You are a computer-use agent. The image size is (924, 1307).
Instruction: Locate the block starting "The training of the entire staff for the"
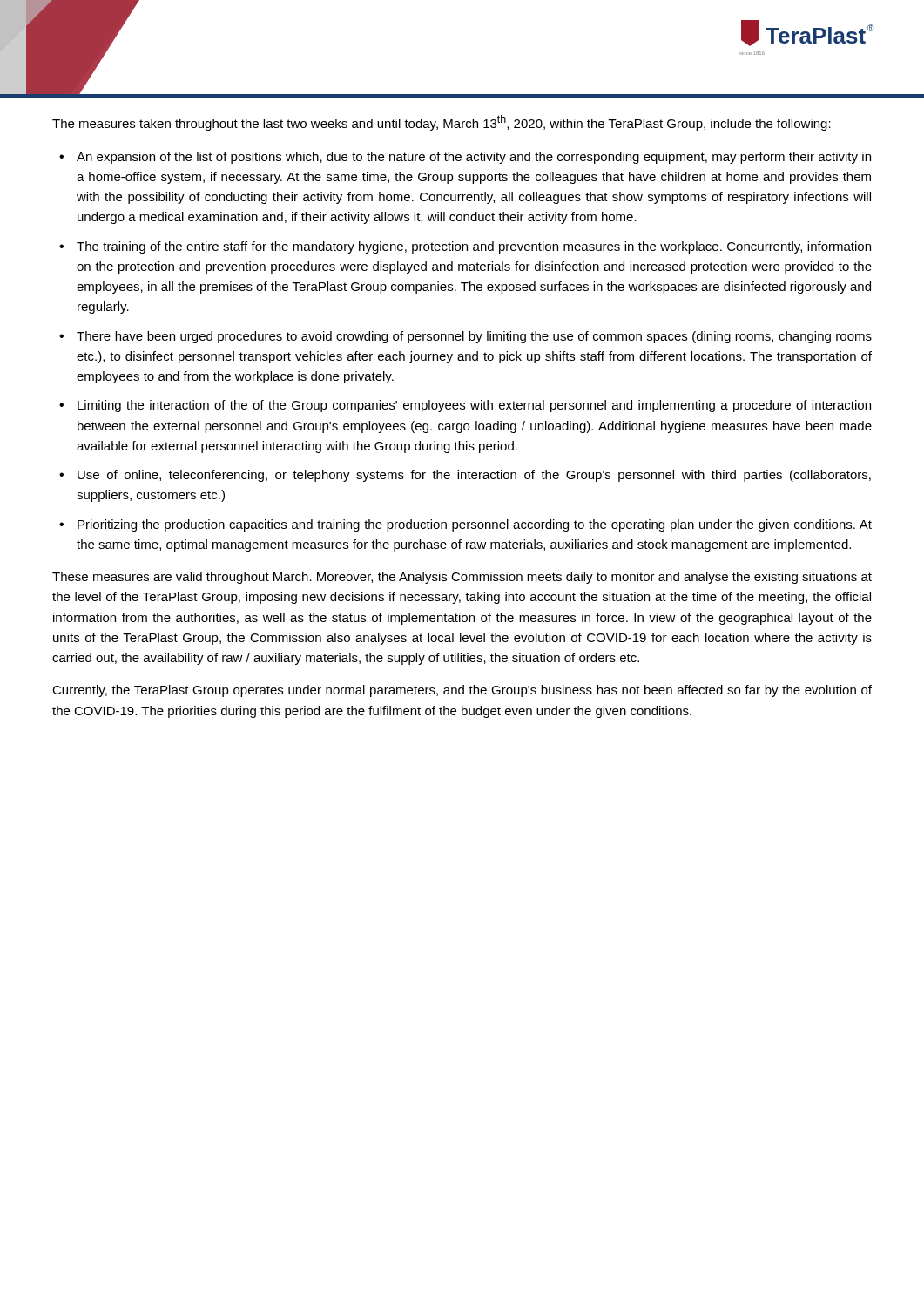pos(474,276)
